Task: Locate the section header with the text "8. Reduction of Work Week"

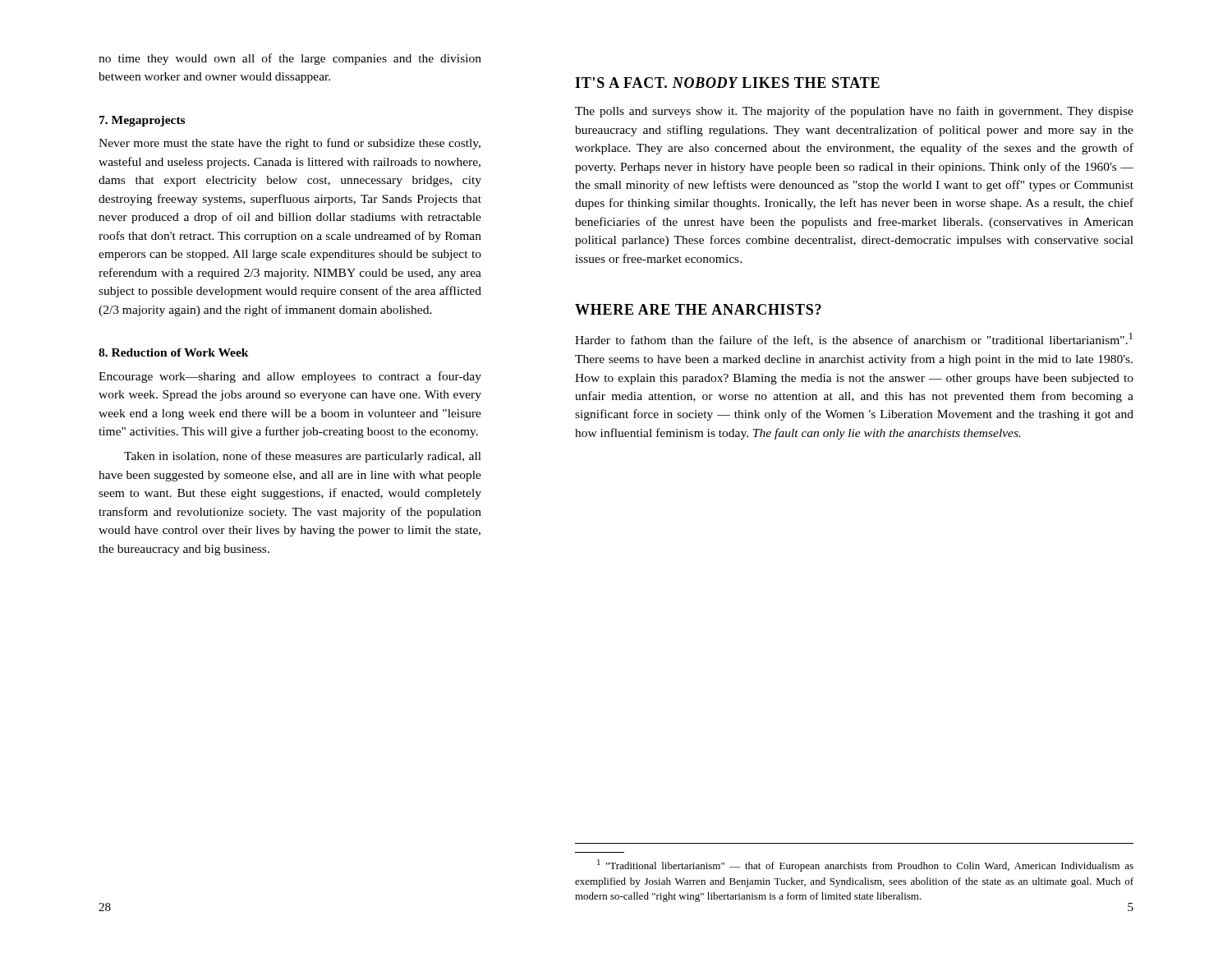Action: pos(174,352)
